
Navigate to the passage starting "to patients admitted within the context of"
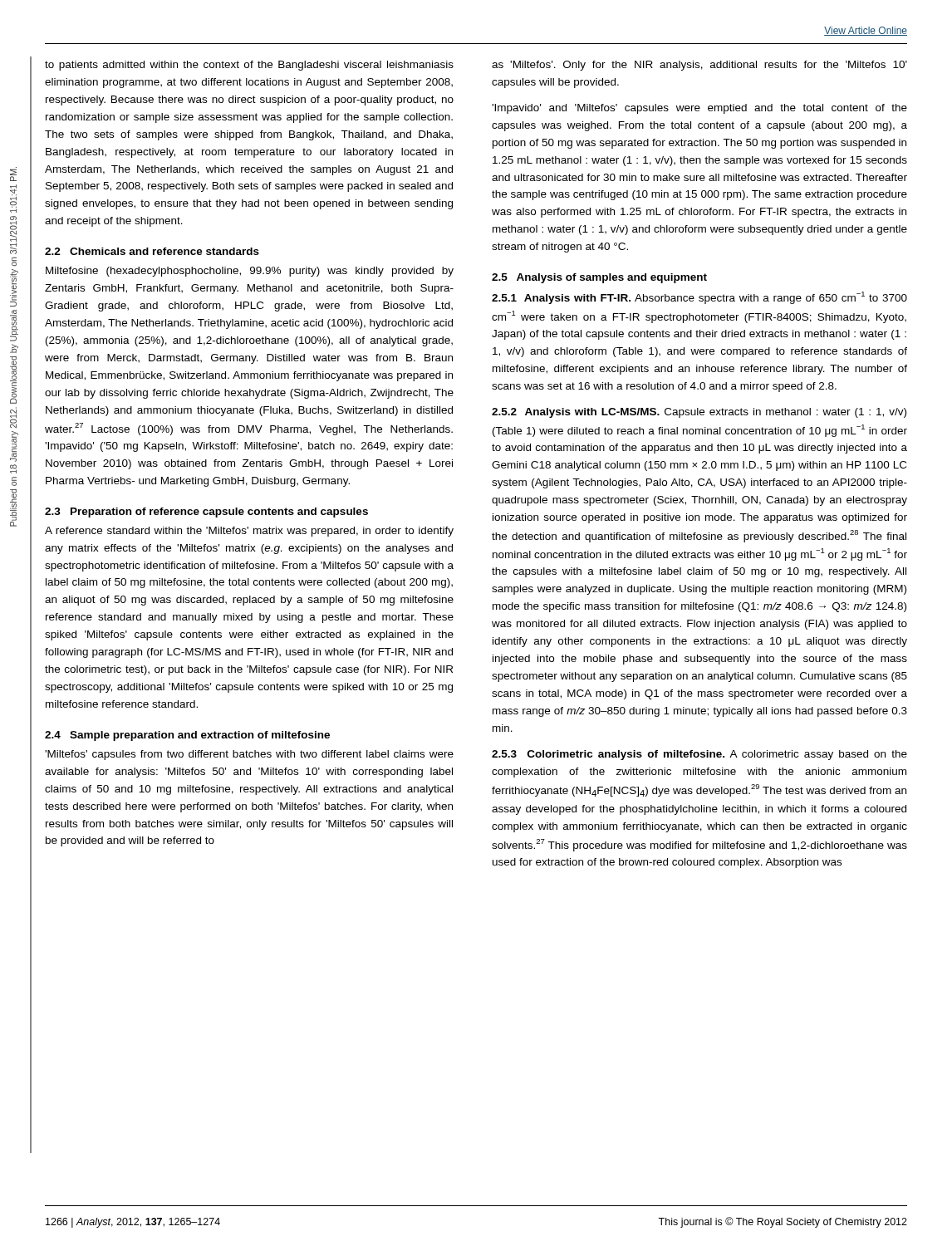tap(249, 143)
